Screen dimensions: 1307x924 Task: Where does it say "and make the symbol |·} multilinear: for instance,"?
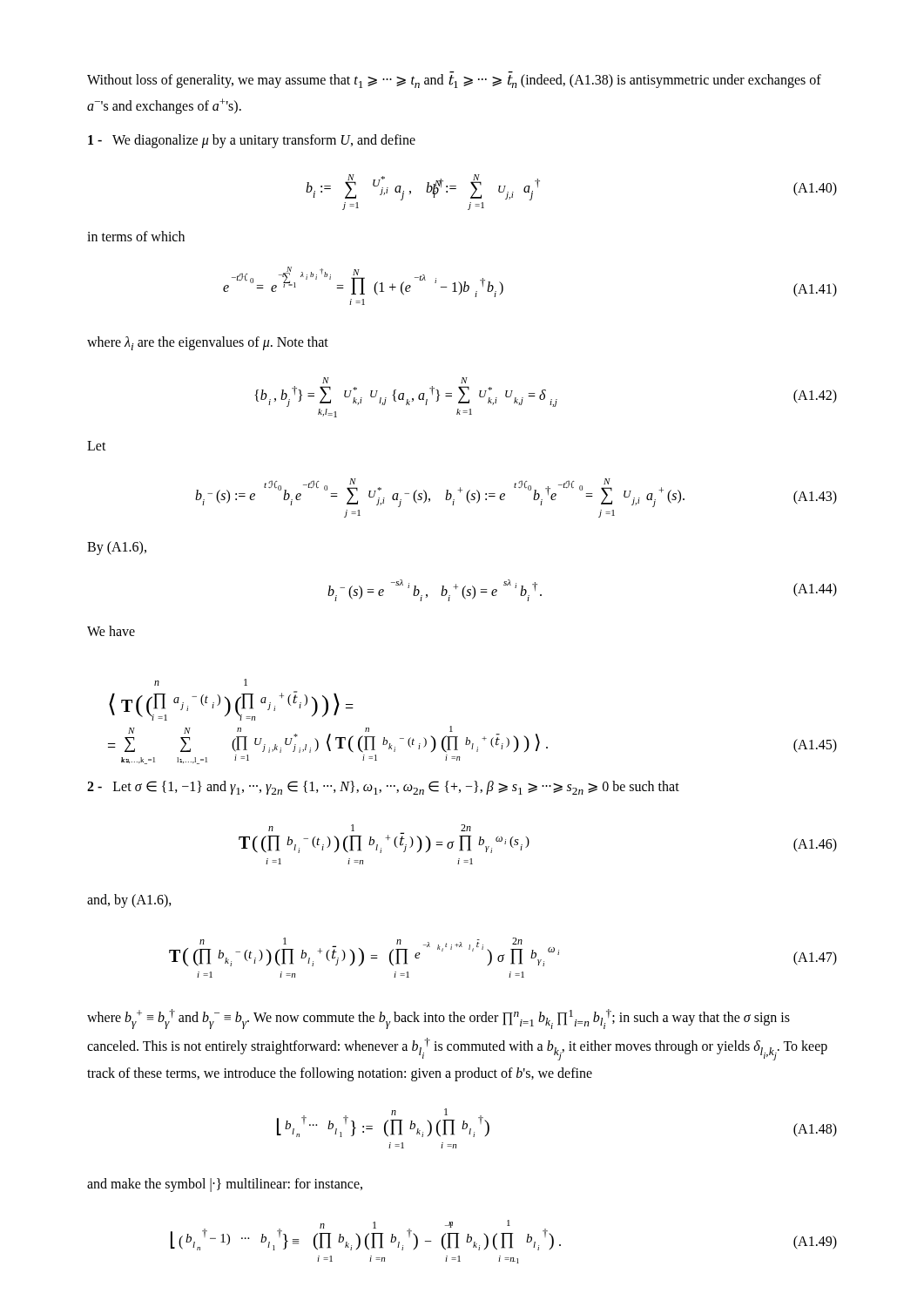click(x=225, y=1184)
